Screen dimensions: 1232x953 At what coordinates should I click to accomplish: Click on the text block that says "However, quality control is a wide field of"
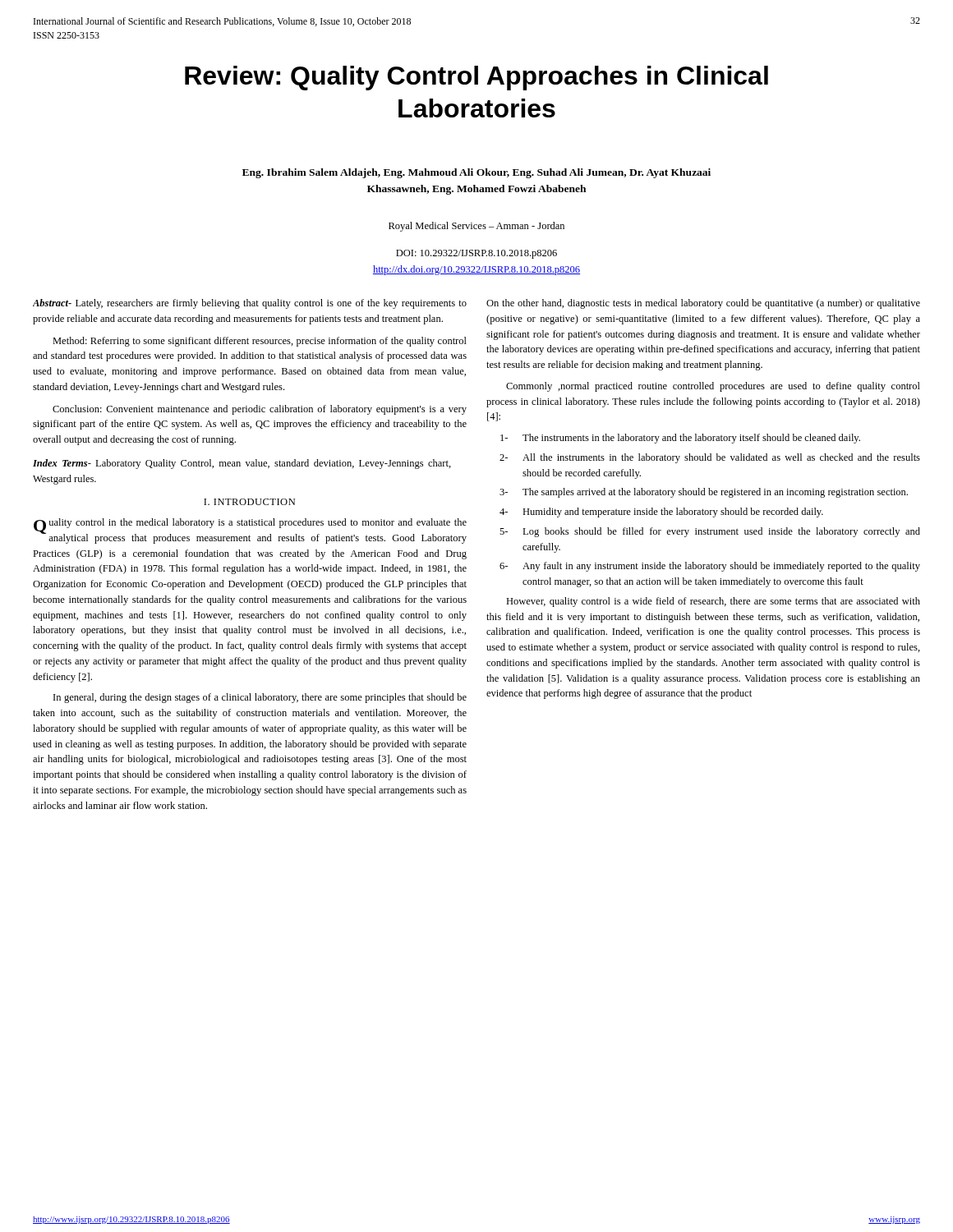(x=703, y=647)
